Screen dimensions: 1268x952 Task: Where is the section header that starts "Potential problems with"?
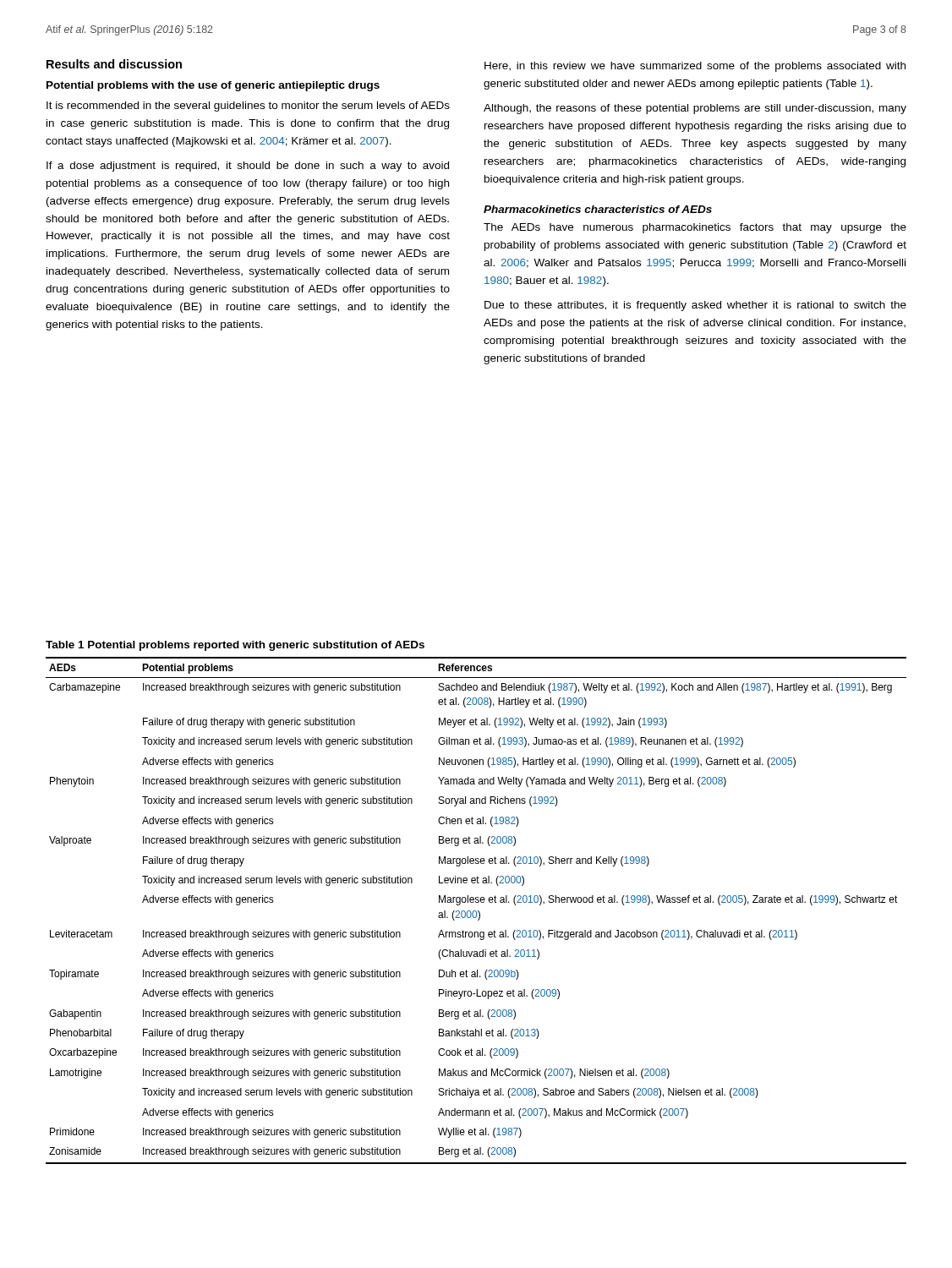tap(213, 85)
